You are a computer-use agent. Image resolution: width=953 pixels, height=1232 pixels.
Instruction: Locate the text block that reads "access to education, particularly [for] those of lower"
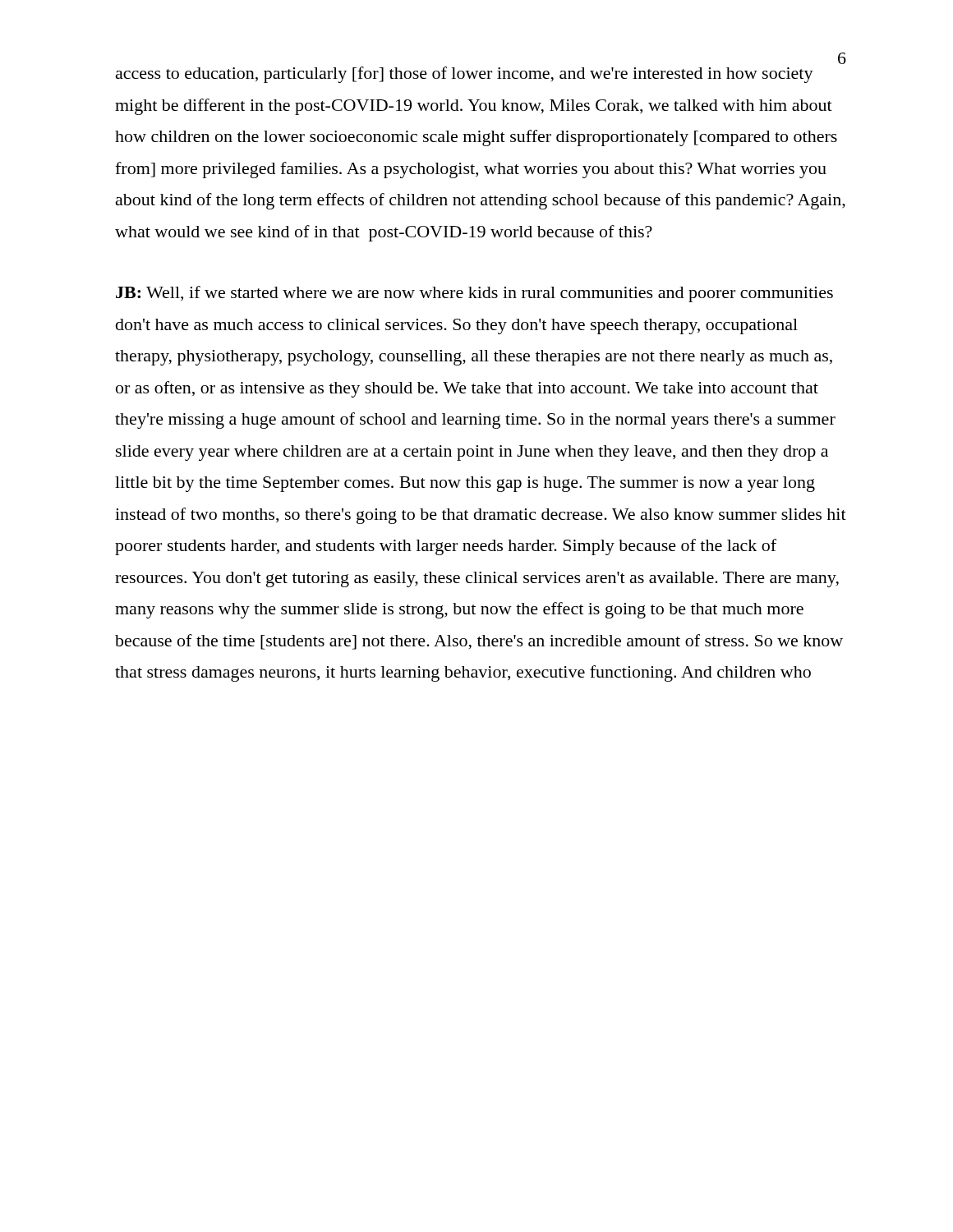[481, 152]
